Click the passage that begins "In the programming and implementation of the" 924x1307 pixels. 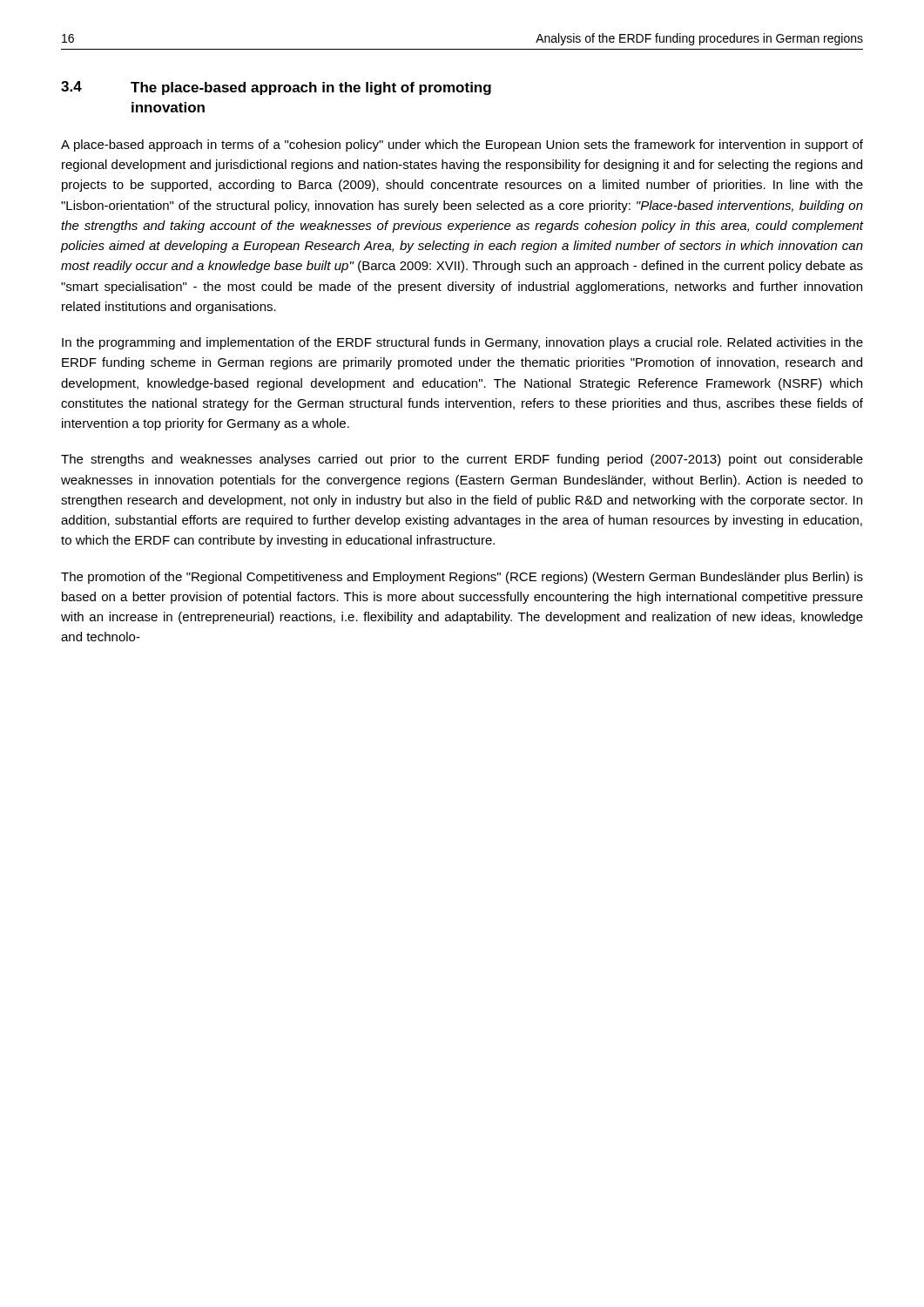point(462,383)
